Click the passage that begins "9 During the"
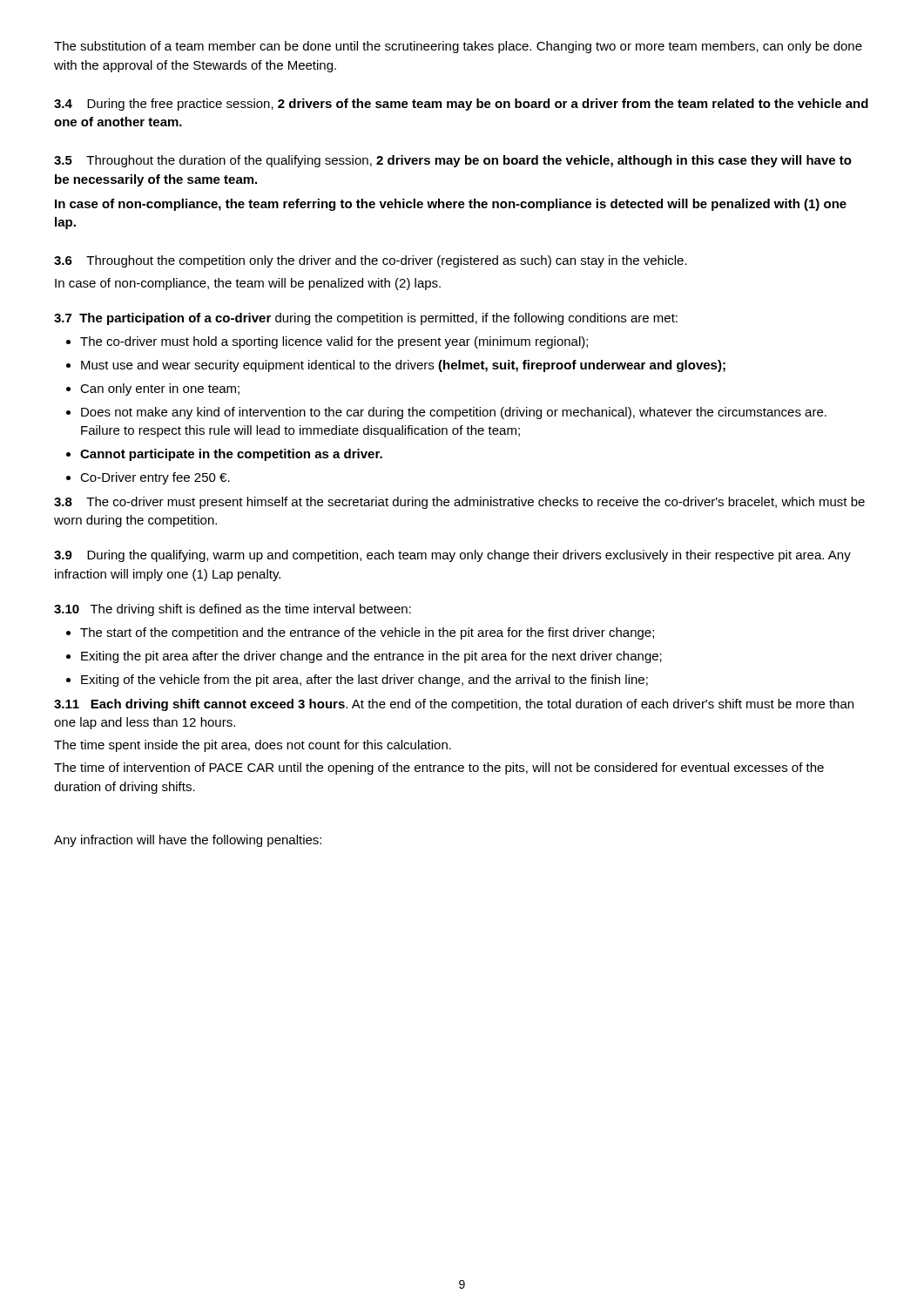The width and height of the screenshot is (924, 1307). (462, 564)
